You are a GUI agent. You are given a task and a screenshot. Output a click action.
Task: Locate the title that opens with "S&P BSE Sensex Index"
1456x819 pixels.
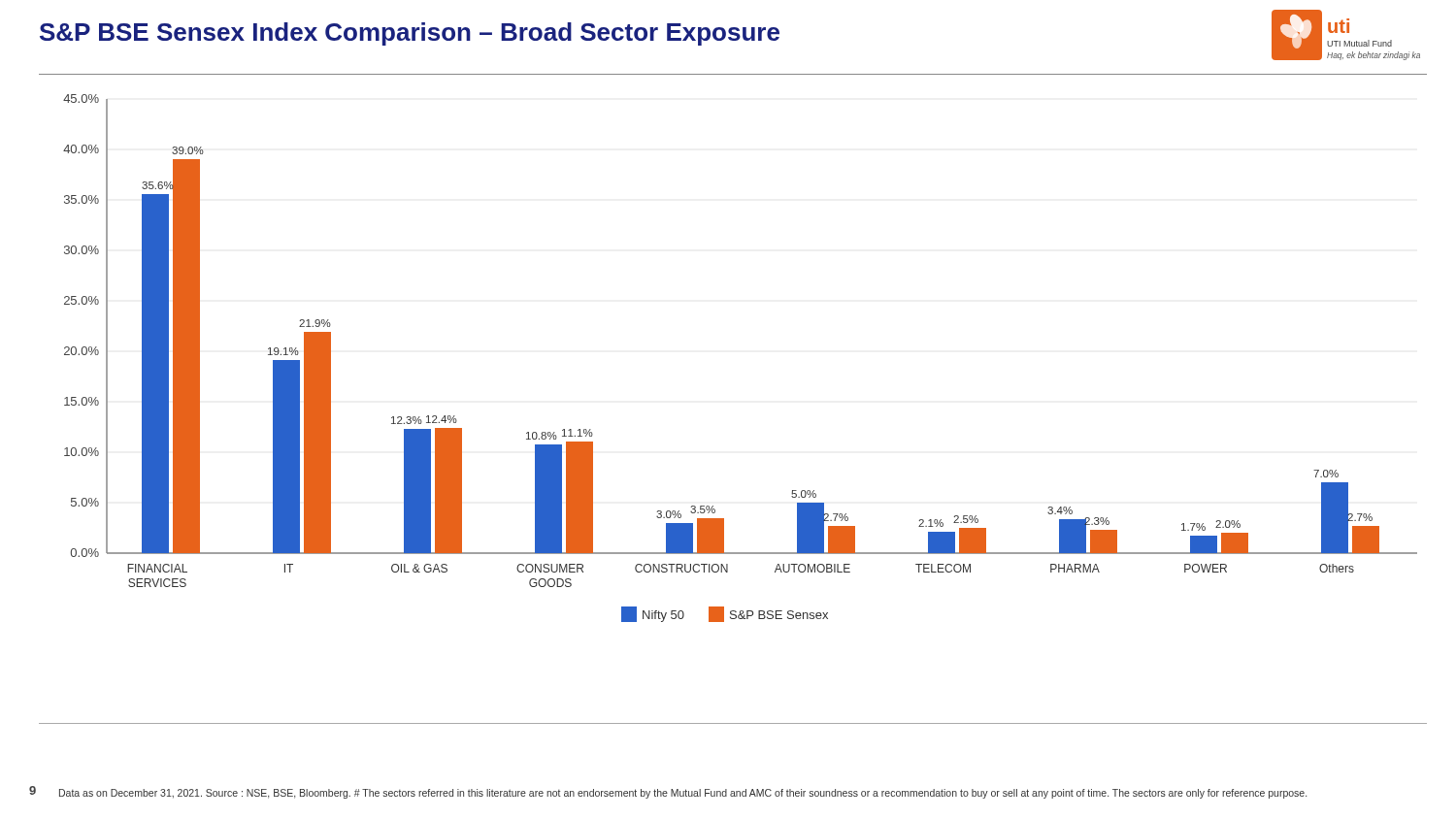[x=410, y=32]
